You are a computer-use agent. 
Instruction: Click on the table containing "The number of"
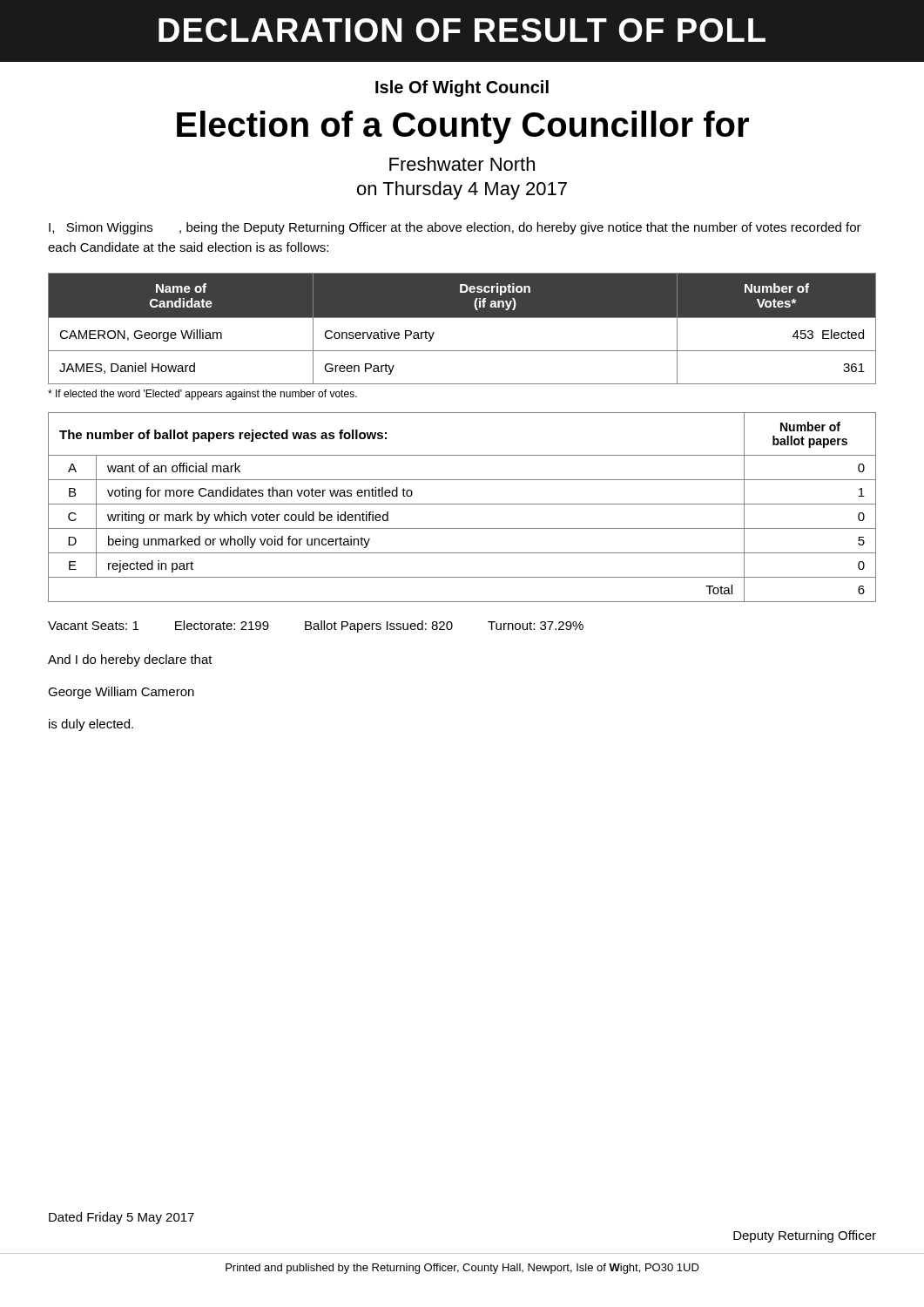point(462,507)
